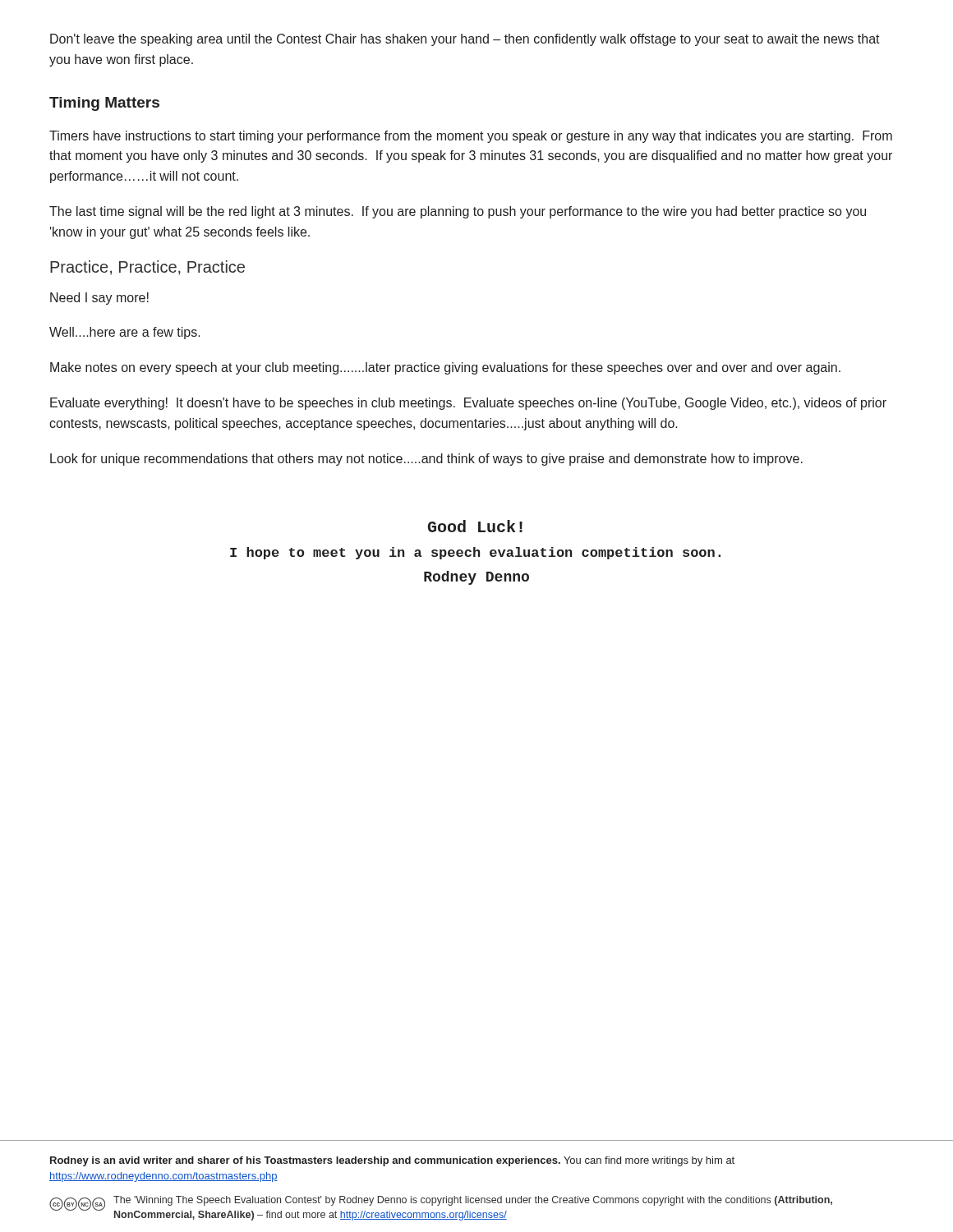Image resolution: width=953 pixels, height=1232 pixels.
Task: Select the text block starting "Evaluate everything! It doesn't"
Action: click(468, 413)
